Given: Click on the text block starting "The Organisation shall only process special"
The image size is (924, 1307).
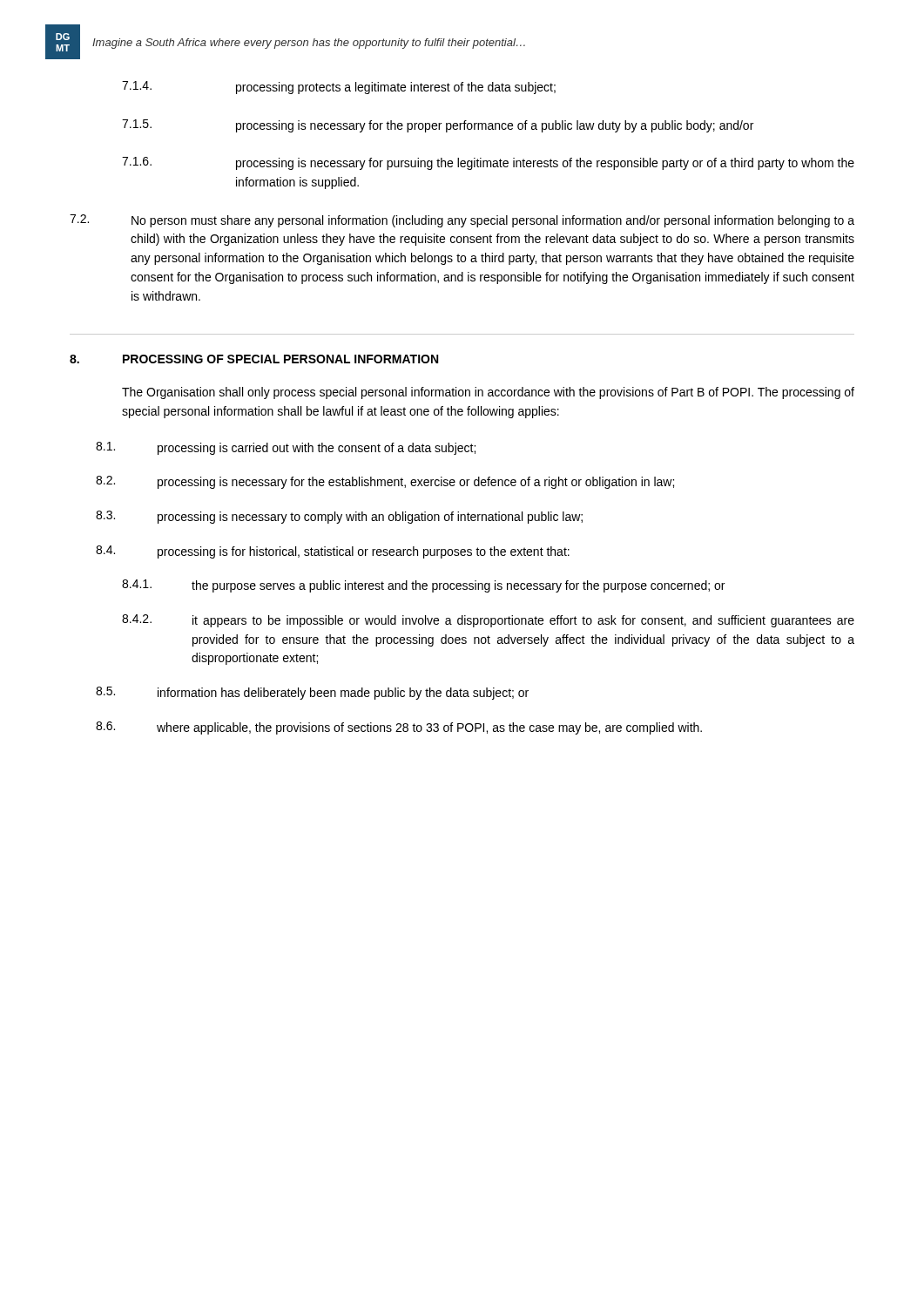Looking at the screenshot, I should click(488, 402).
